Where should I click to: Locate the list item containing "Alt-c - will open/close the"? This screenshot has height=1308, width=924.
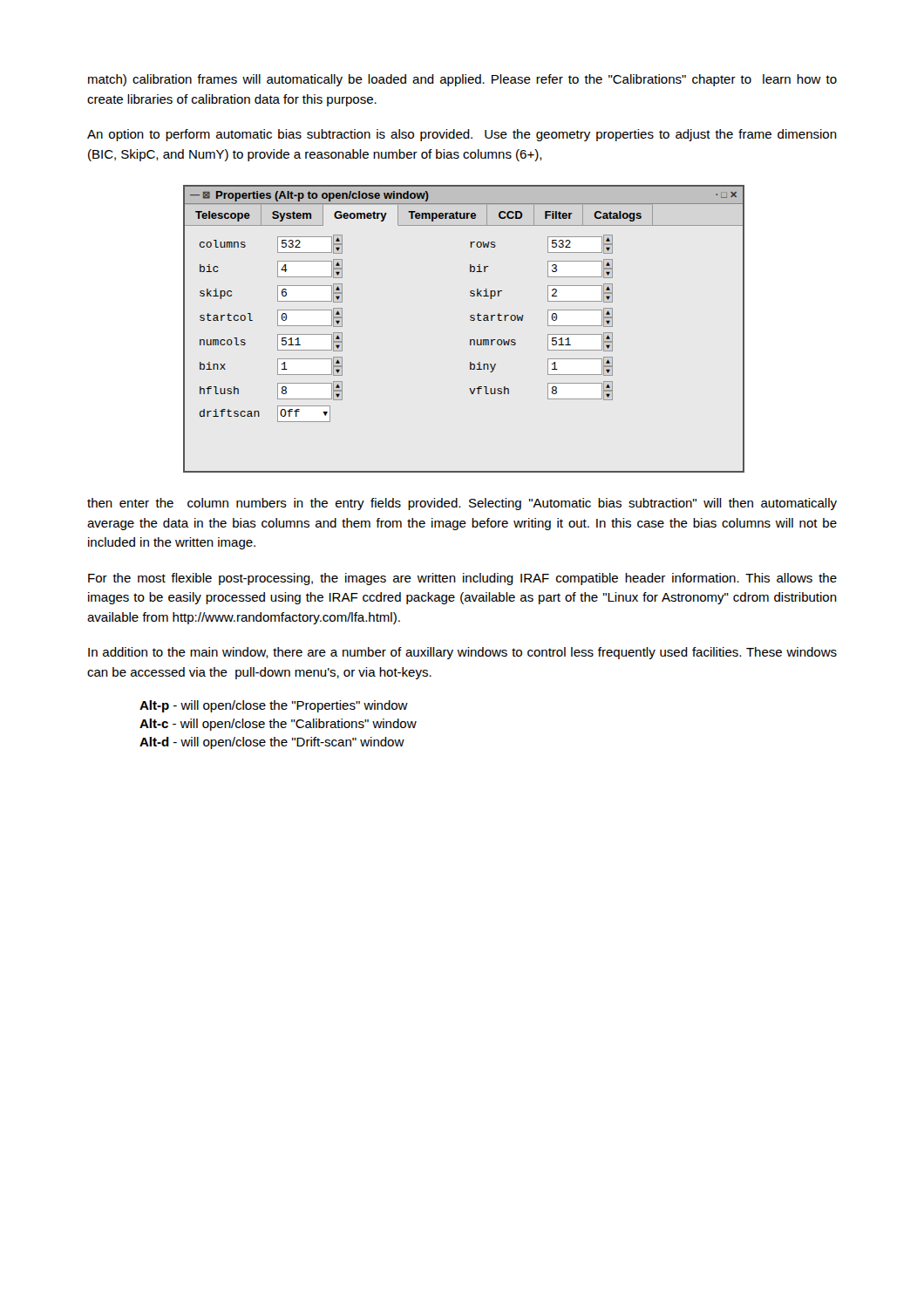[x=278, y=723]
